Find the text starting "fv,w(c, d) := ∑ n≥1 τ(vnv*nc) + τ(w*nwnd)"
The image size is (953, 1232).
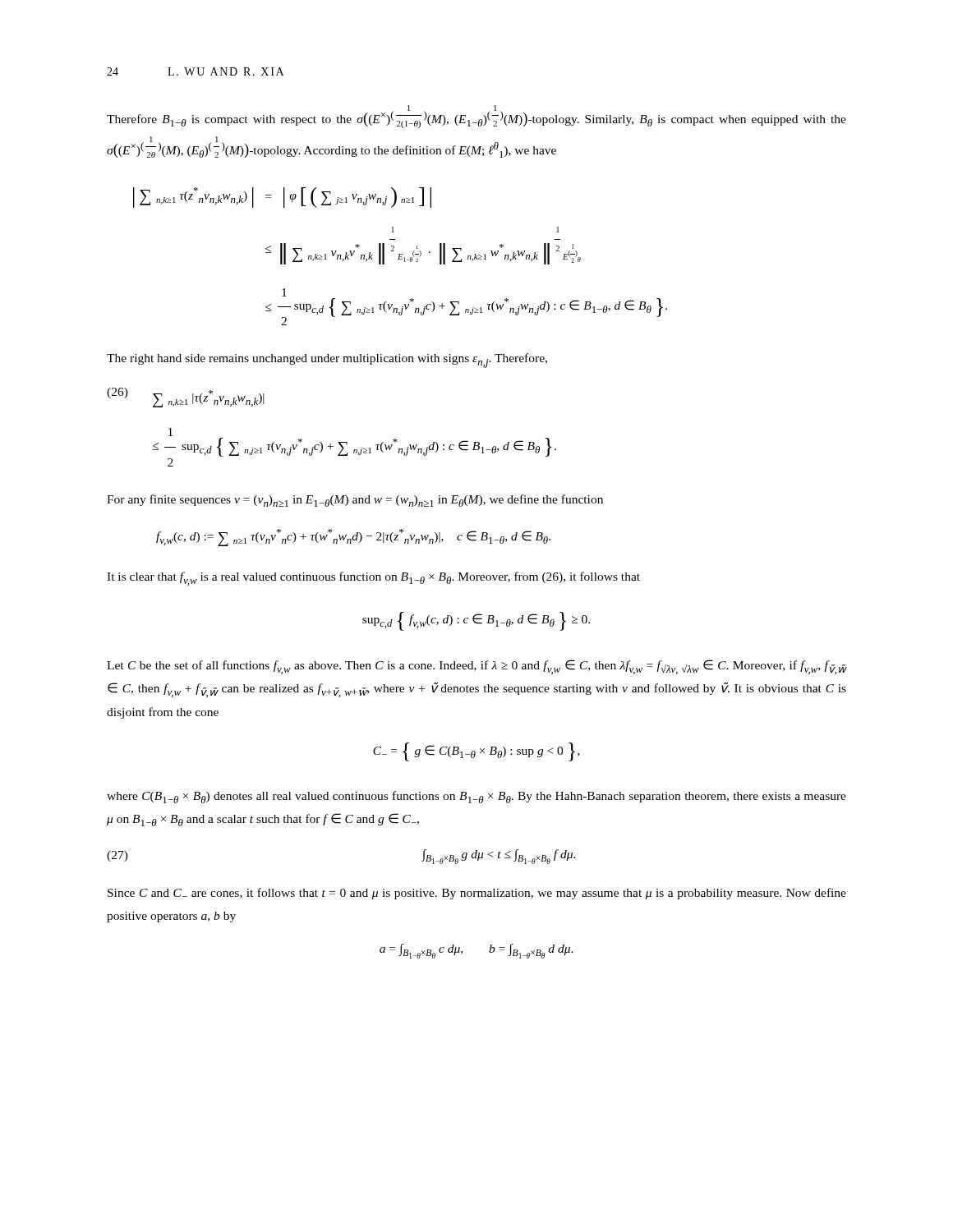[x=354, y=536]
